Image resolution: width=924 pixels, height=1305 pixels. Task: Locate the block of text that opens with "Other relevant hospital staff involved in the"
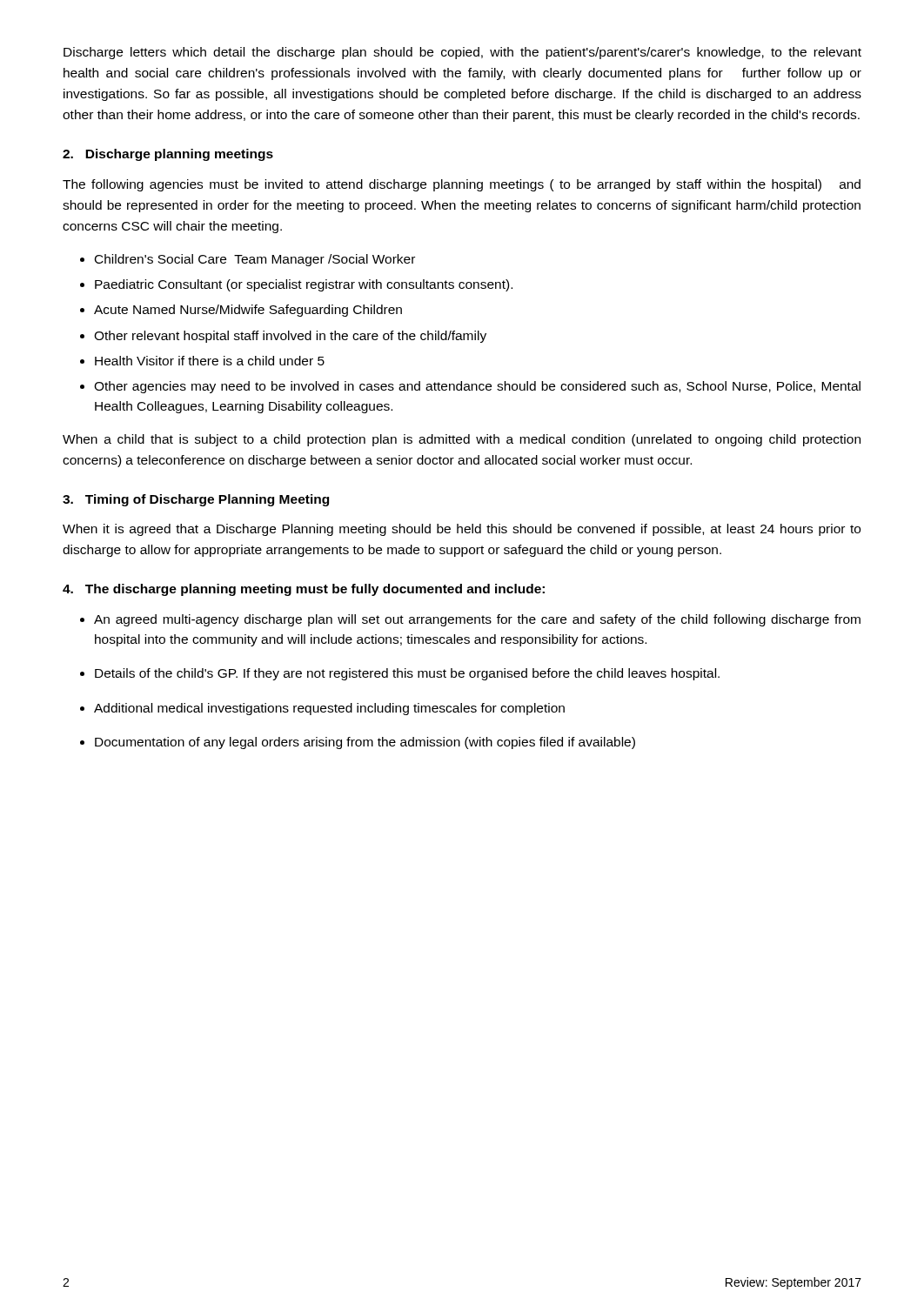(478, 335)
